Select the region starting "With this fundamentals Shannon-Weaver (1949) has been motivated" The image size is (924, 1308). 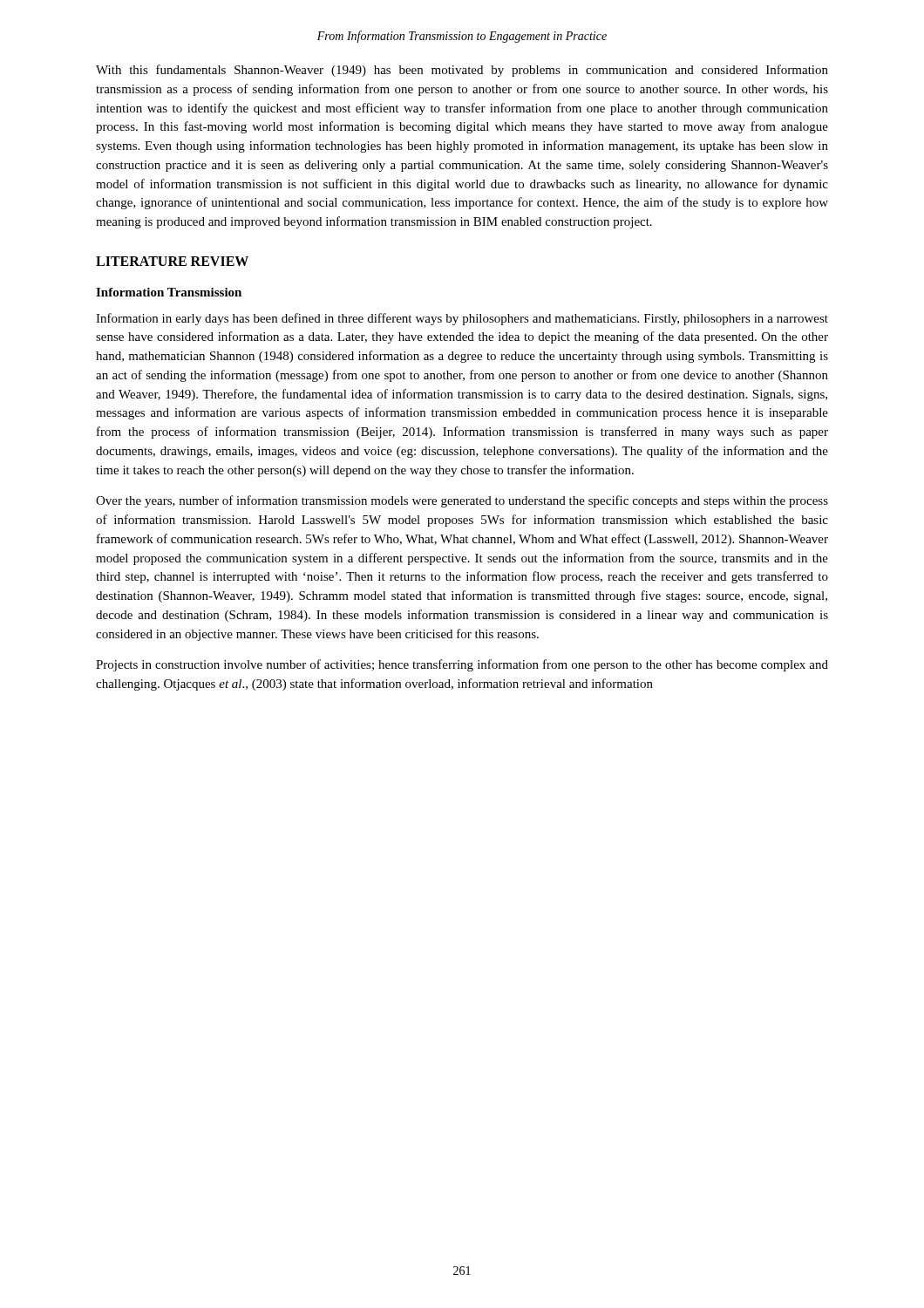[462, 146]
